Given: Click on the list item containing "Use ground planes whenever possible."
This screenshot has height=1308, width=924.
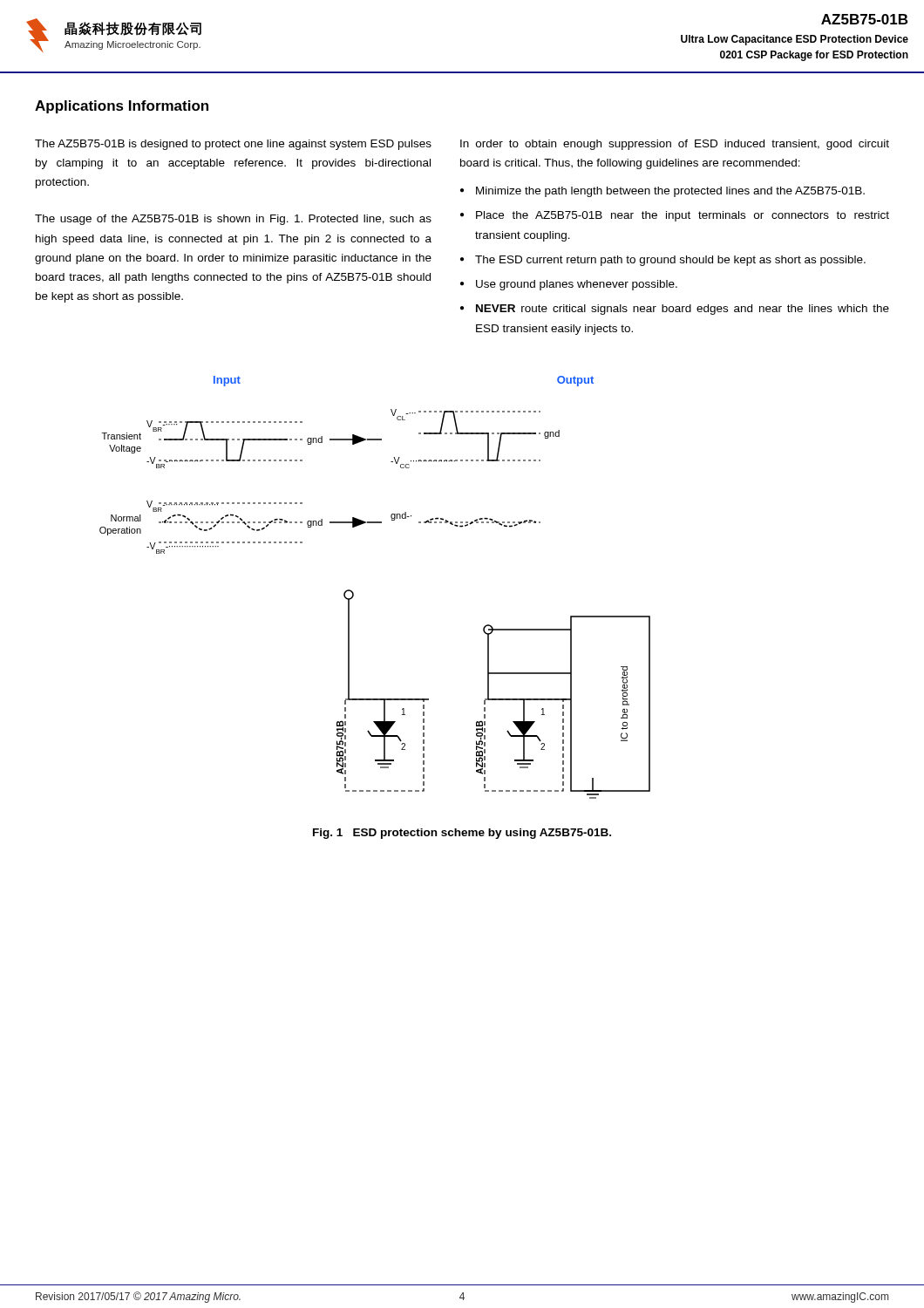Looking at the screenshot, I should click(x=577, y=284).
